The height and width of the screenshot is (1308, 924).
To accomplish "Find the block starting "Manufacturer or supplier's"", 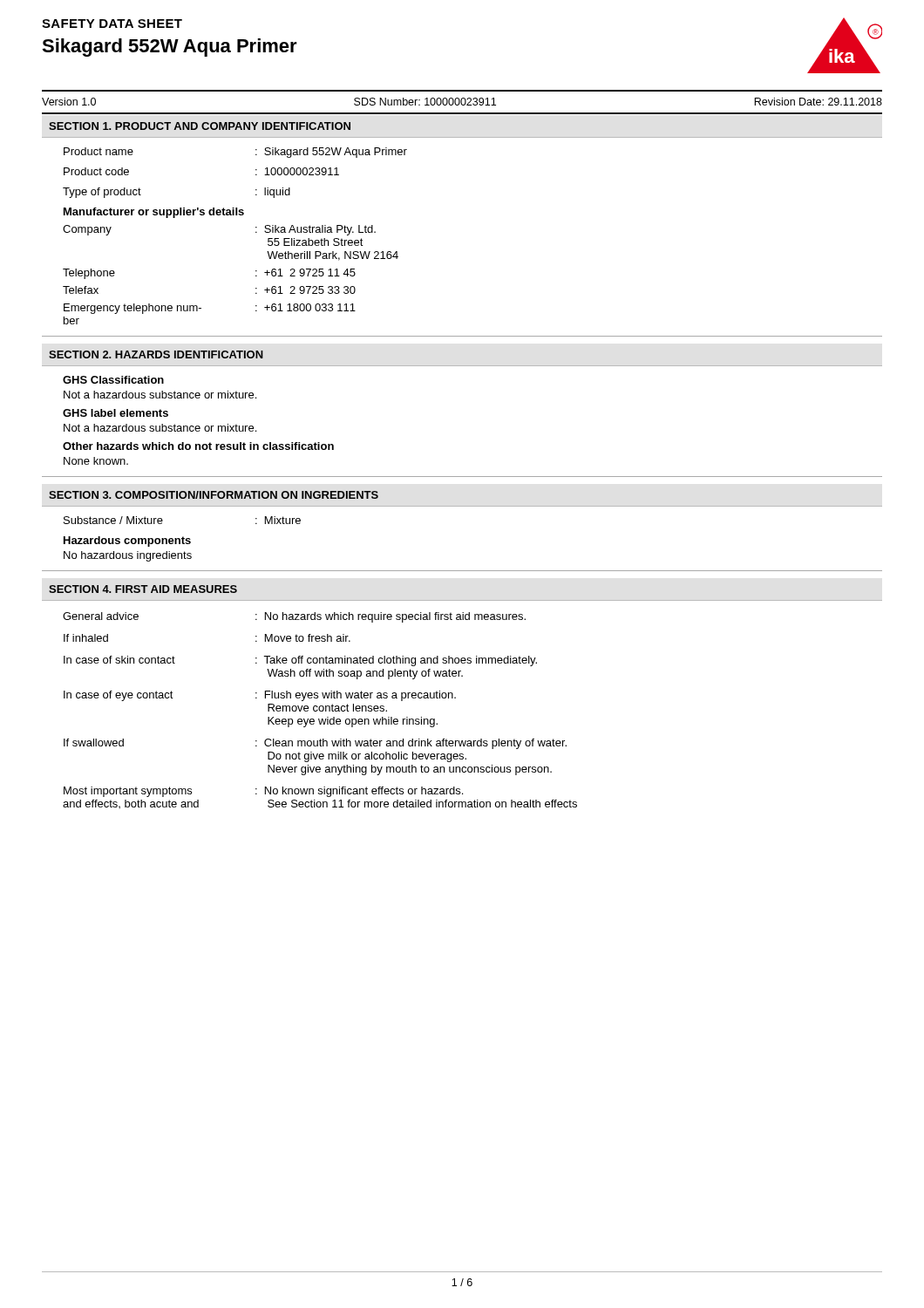I will click(x=154, y=212).
